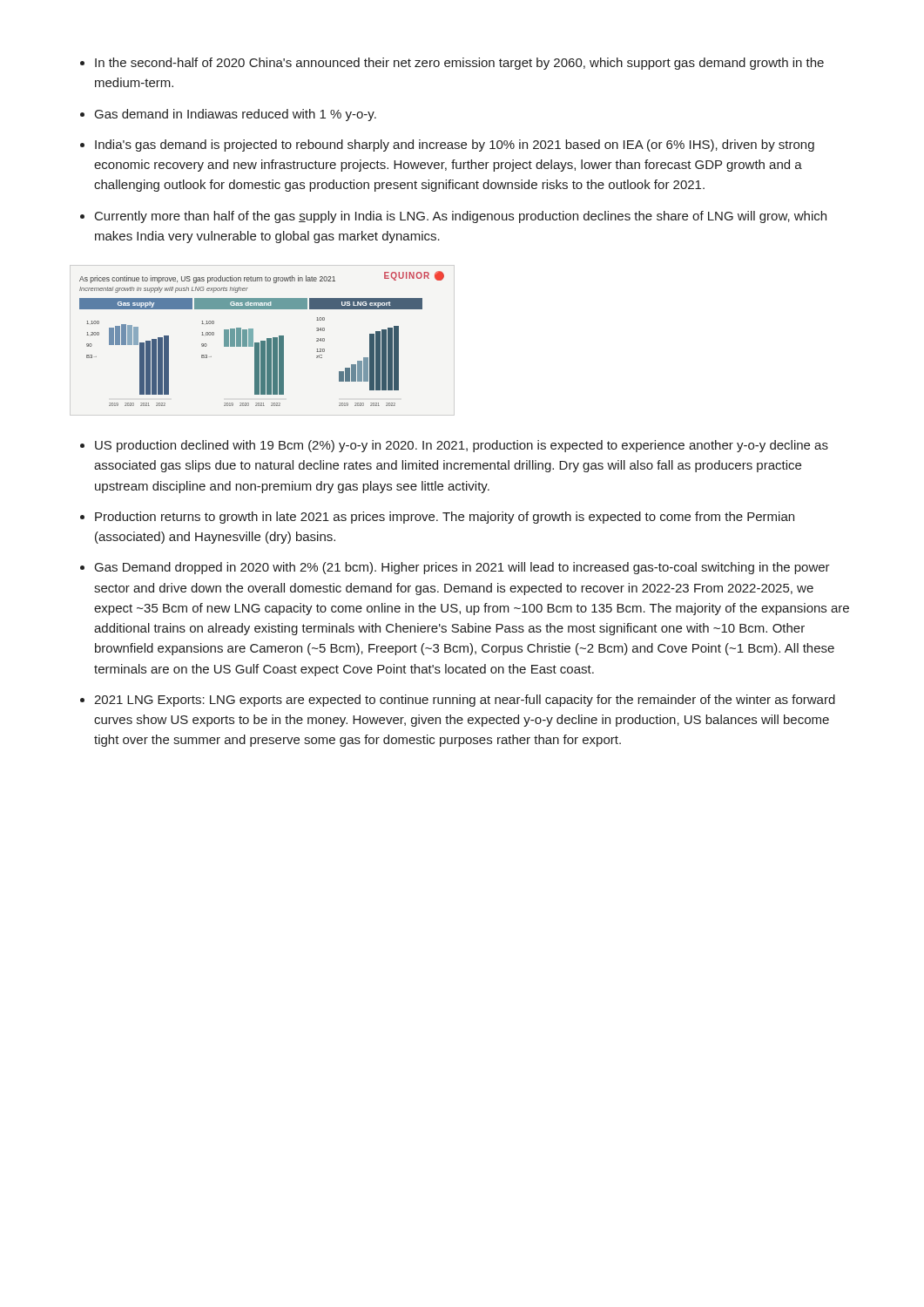
Task: Select the list item that says "In the second-half of"
Action: click(459, 72)
